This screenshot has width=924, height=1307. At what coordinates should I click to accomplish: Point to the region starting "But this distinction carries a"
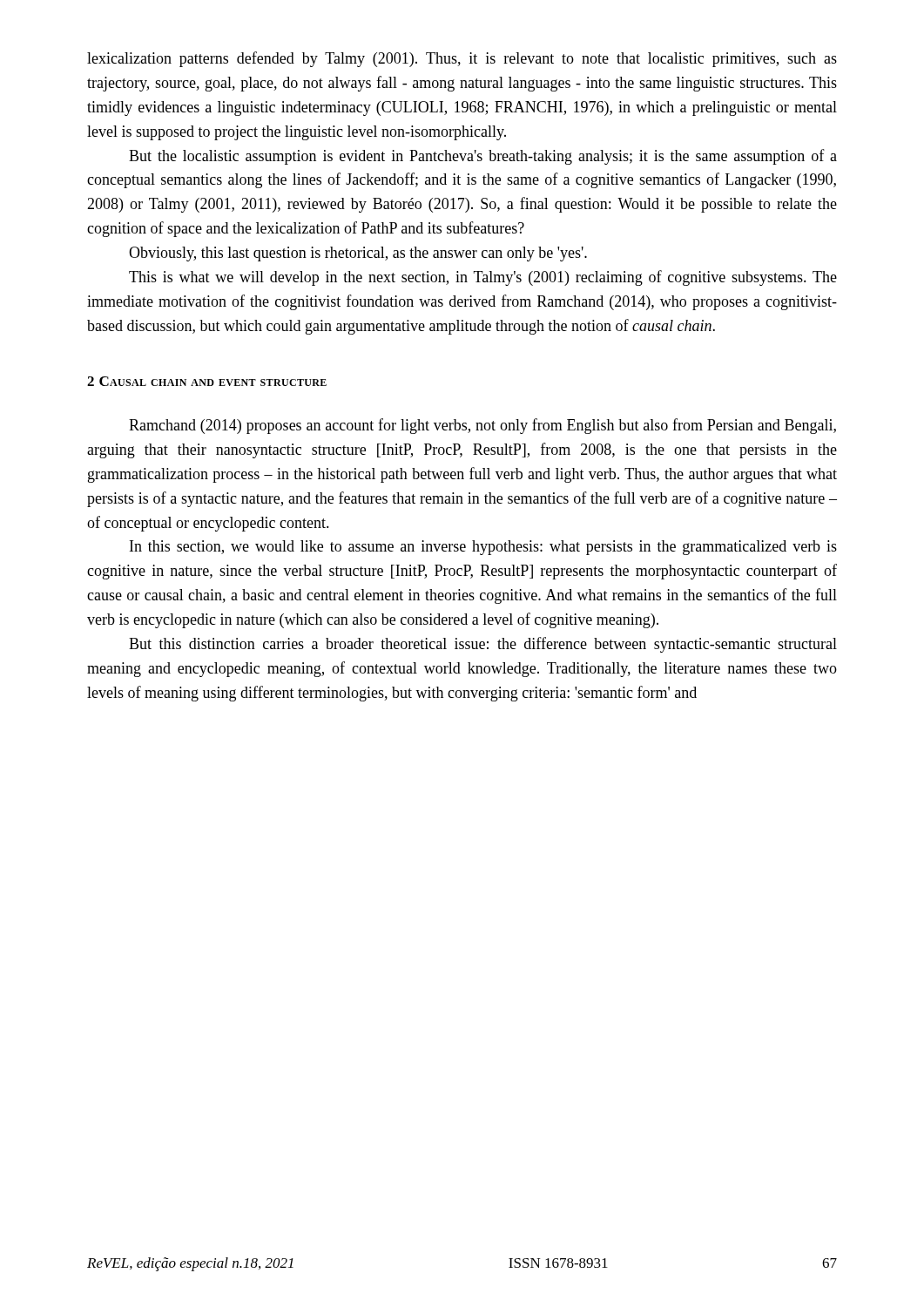tap(462, 669)
